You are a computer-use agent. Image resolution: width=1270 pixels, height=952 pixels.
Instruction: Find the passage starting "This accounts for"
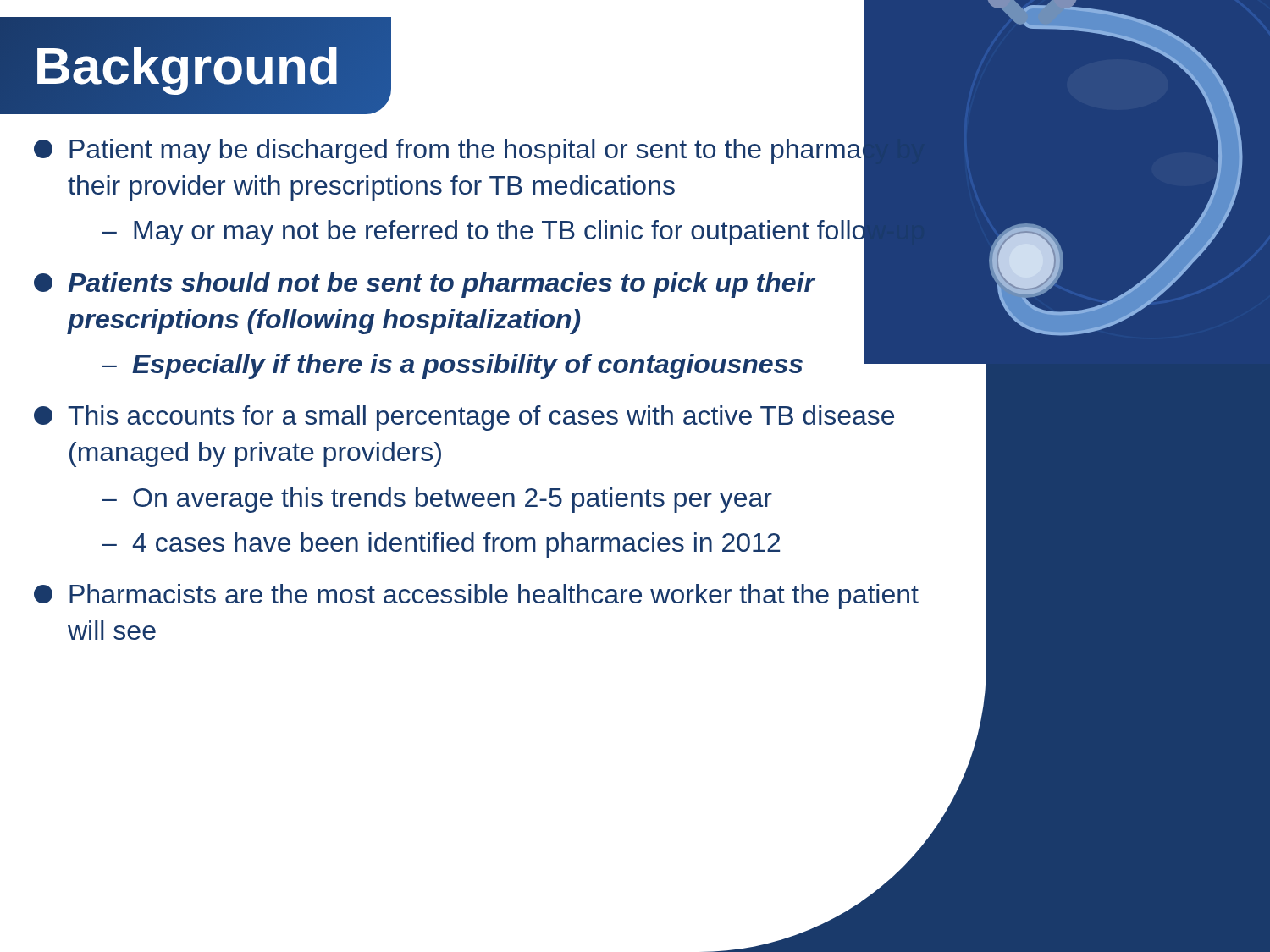pos(495,479)
